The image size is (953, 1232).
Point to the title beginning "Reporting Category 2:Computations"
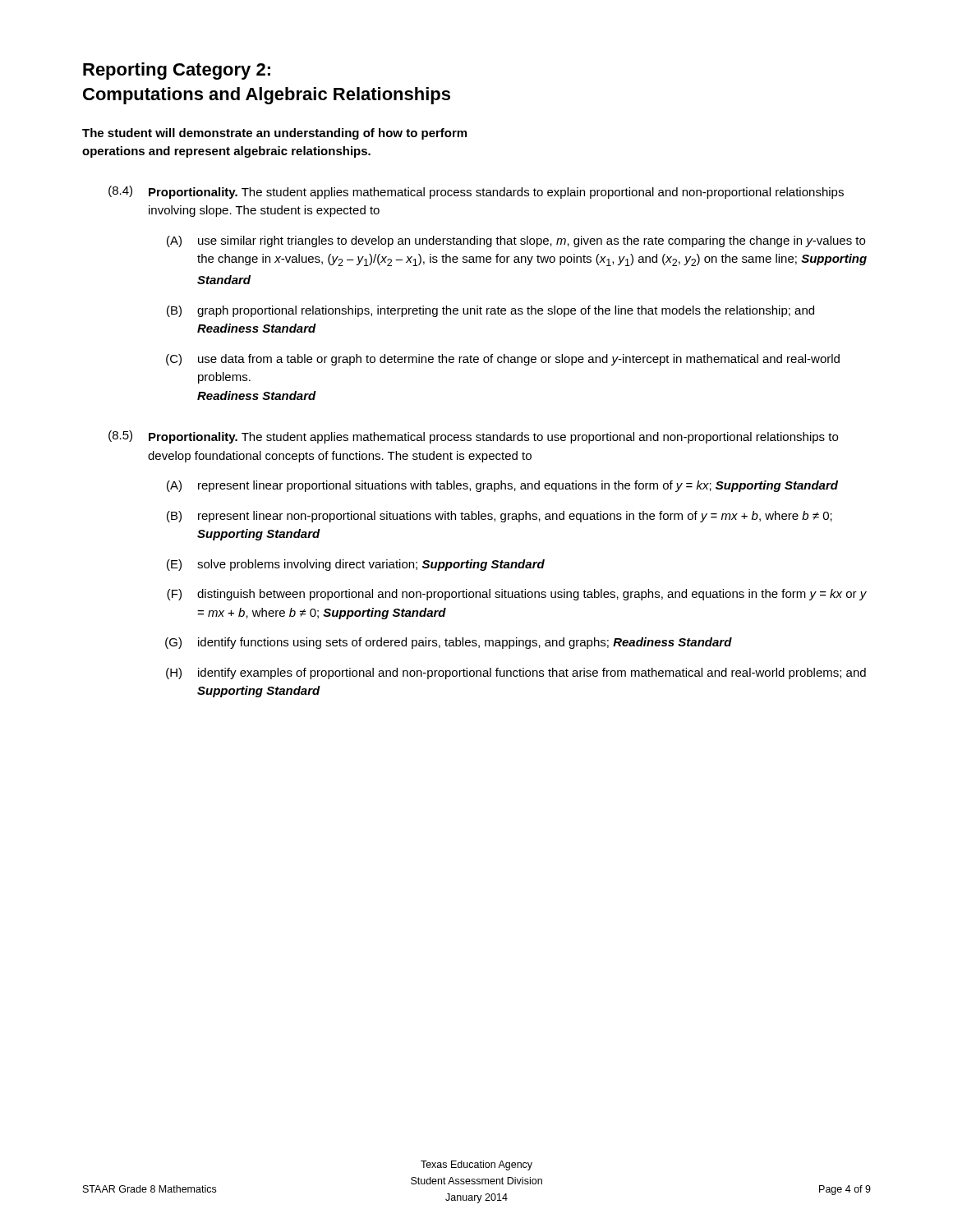click(177, 71)
